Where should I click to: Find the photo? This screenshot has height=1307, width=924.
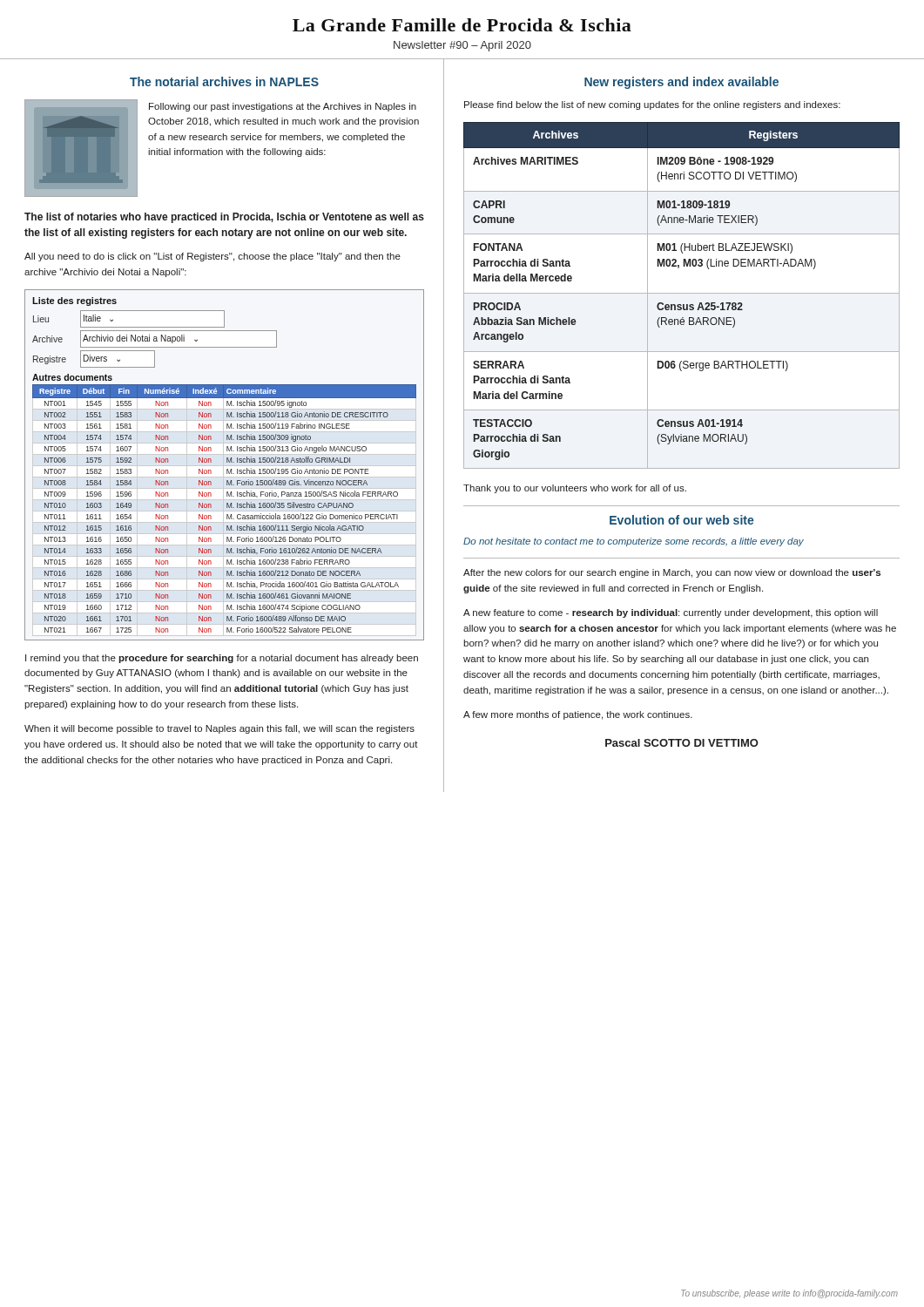[x=81, y=148]
